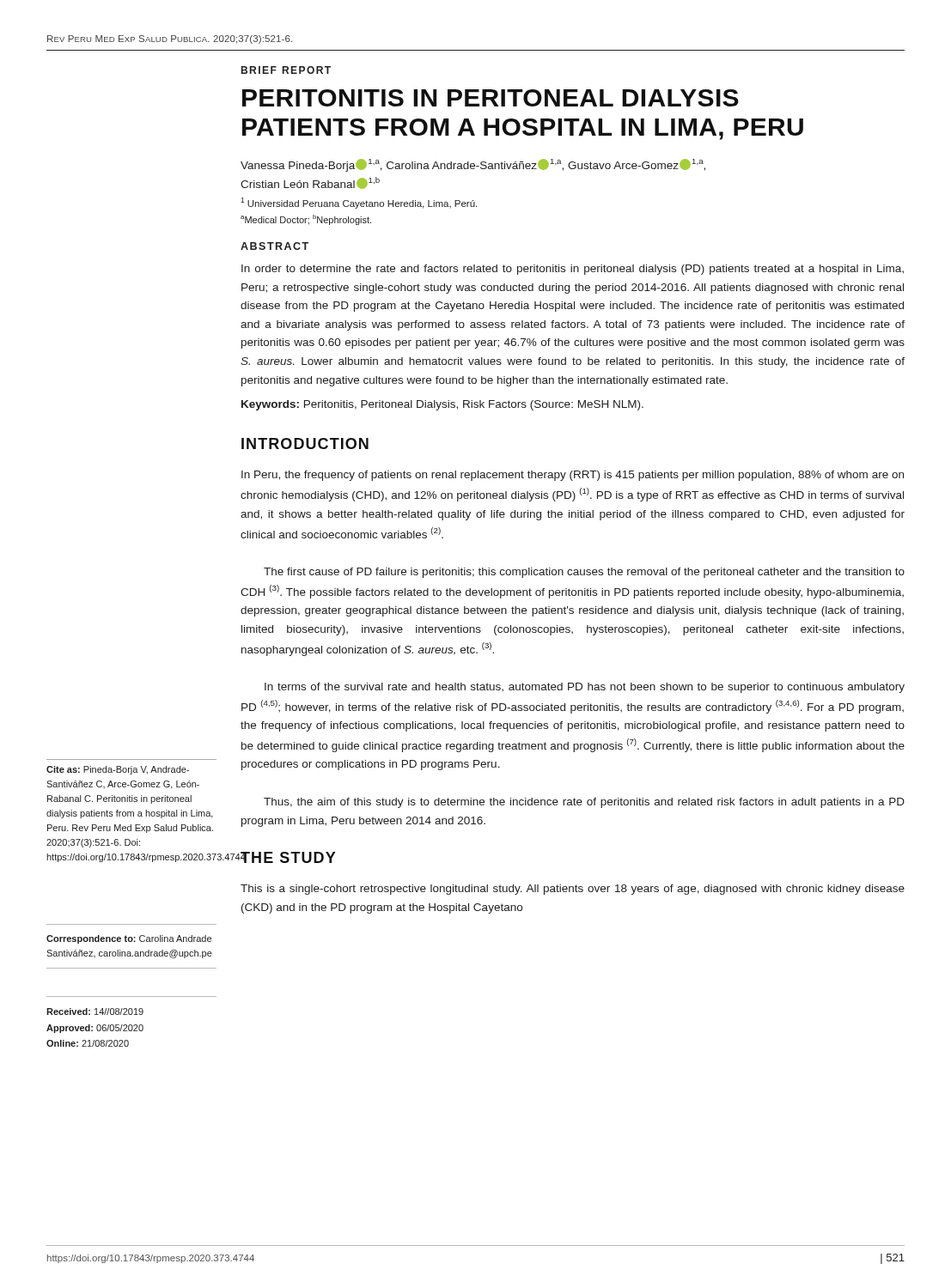This screenshot has width=951, height=1288.
Task: Find "aMedical Doctor; bNephrologist." on this page
Action: click(306, 219)
